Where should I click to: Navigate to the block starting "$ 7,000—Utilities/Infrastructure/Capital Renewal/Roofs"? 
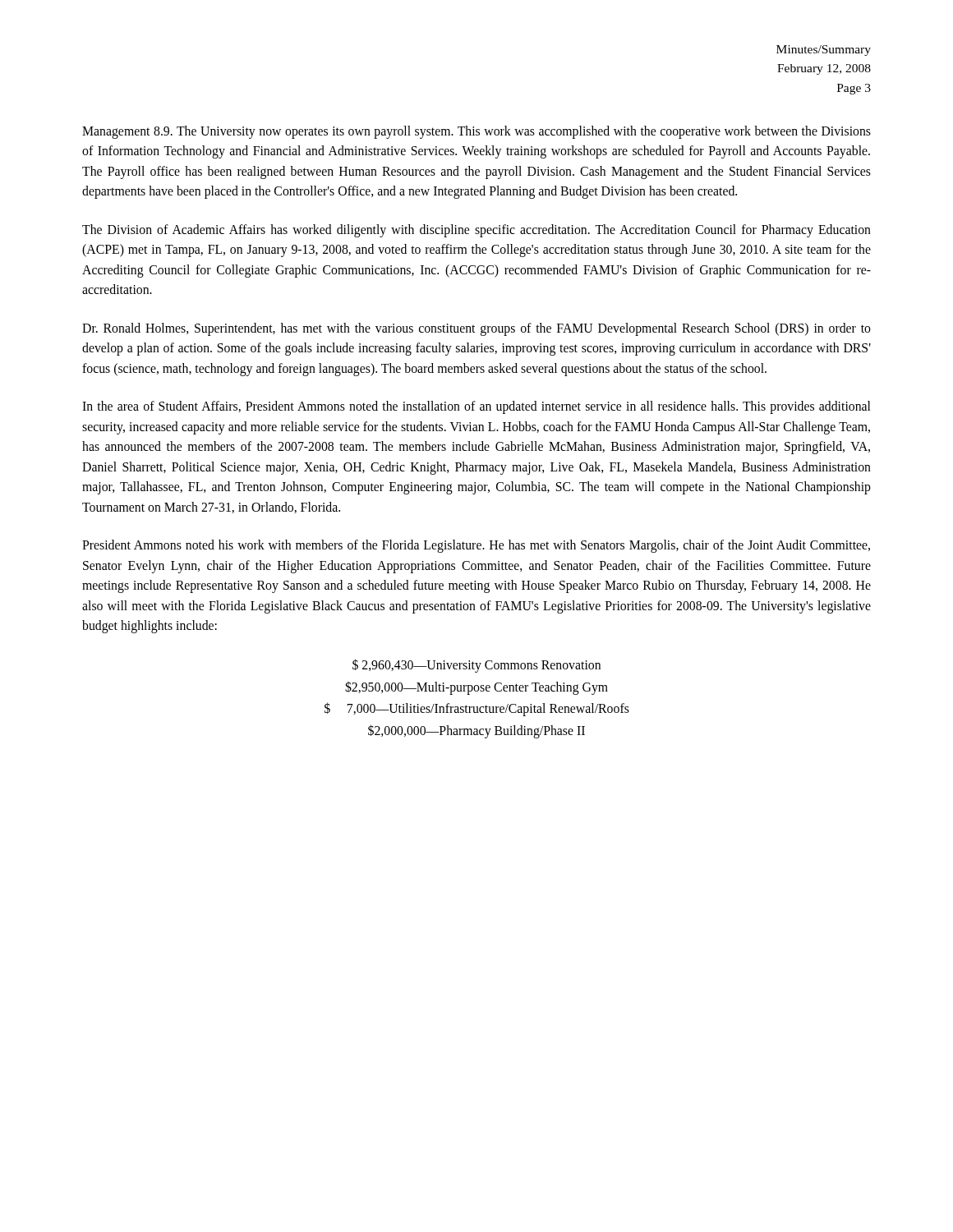pos(476,709)
